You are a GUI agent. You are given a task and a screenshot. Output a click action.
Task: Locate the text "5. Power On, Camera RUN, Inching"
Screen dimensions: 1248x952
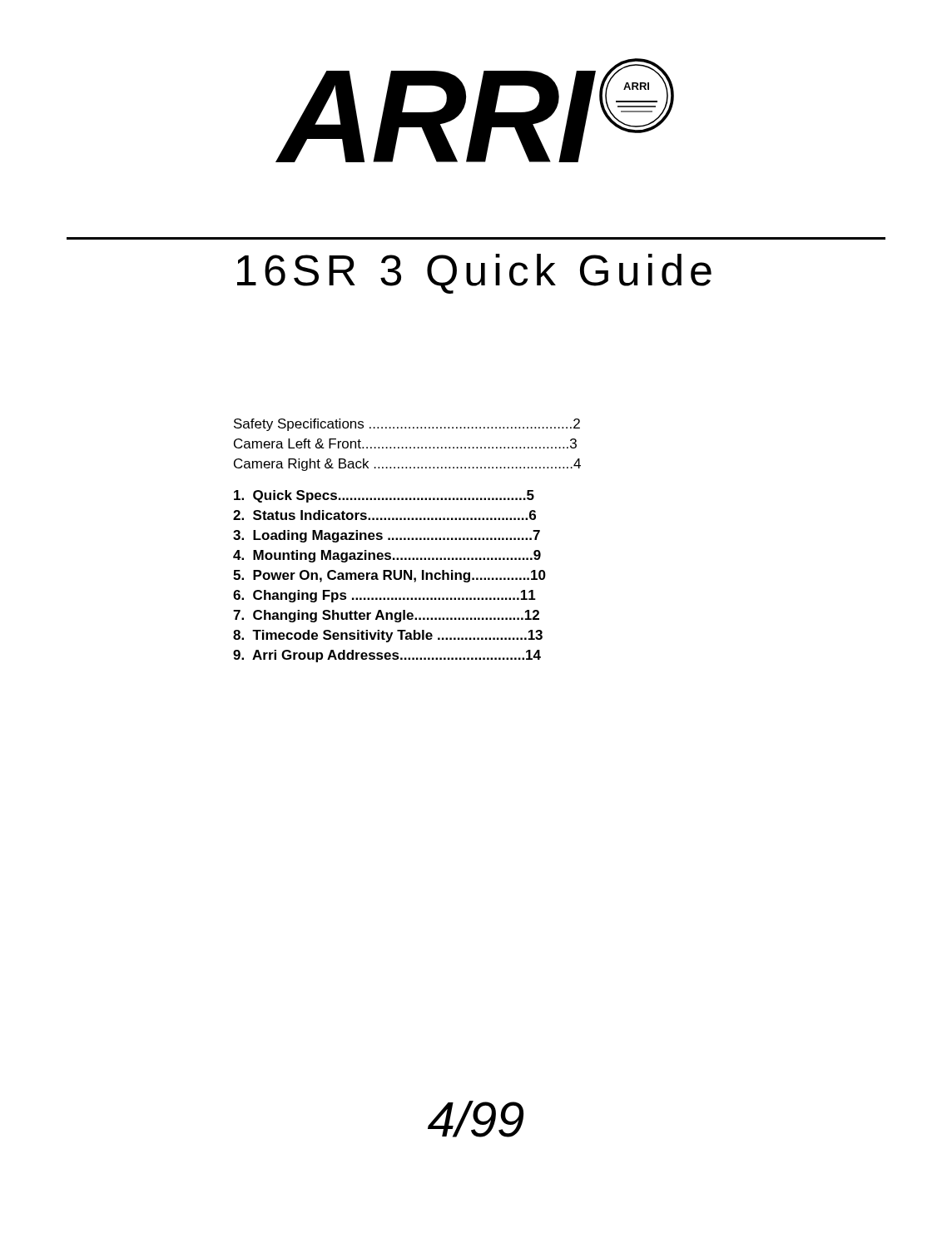(x=389, y=575)
